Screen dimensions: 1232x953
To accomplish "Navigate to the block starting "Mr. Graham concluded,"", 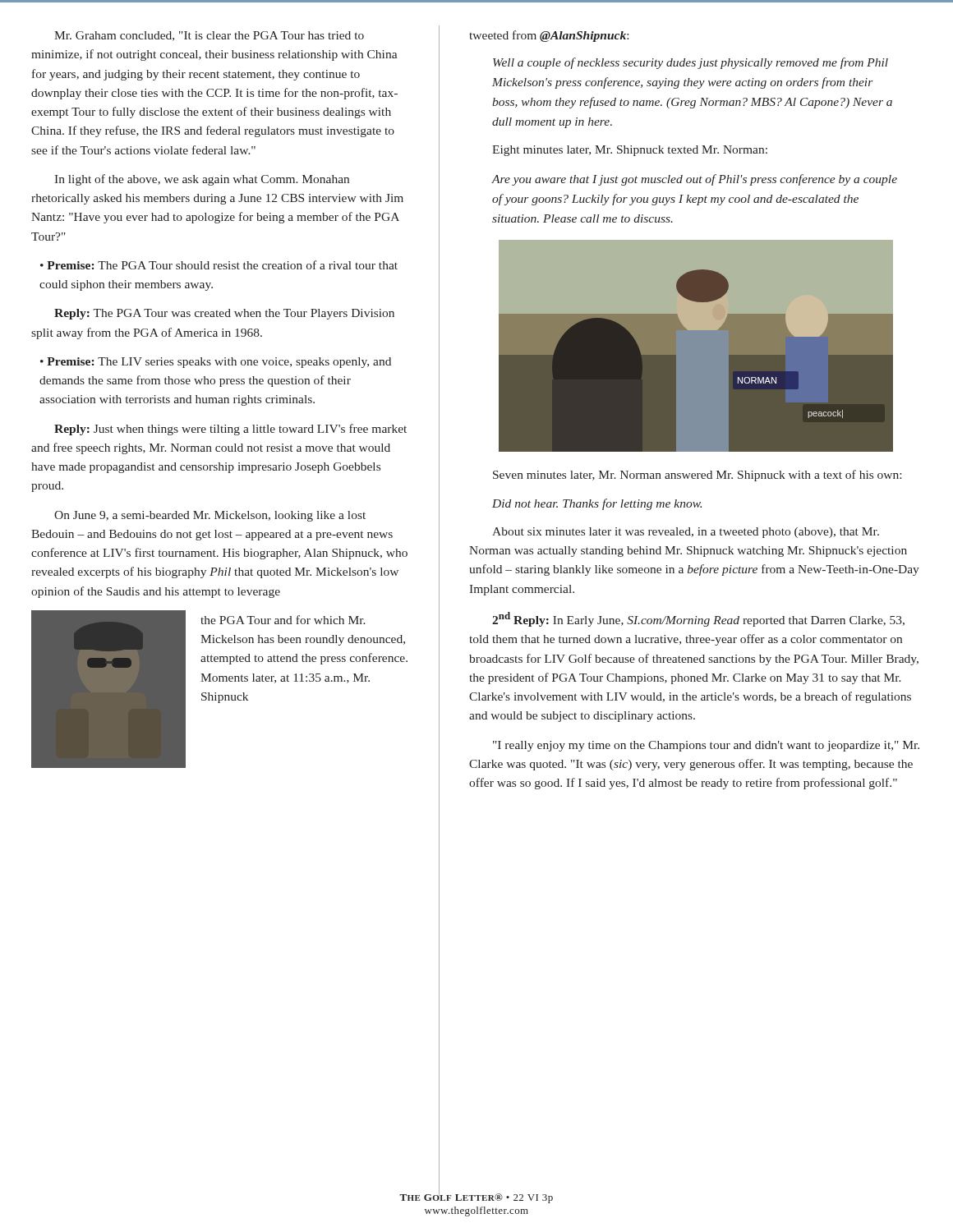I will (215, 92).
